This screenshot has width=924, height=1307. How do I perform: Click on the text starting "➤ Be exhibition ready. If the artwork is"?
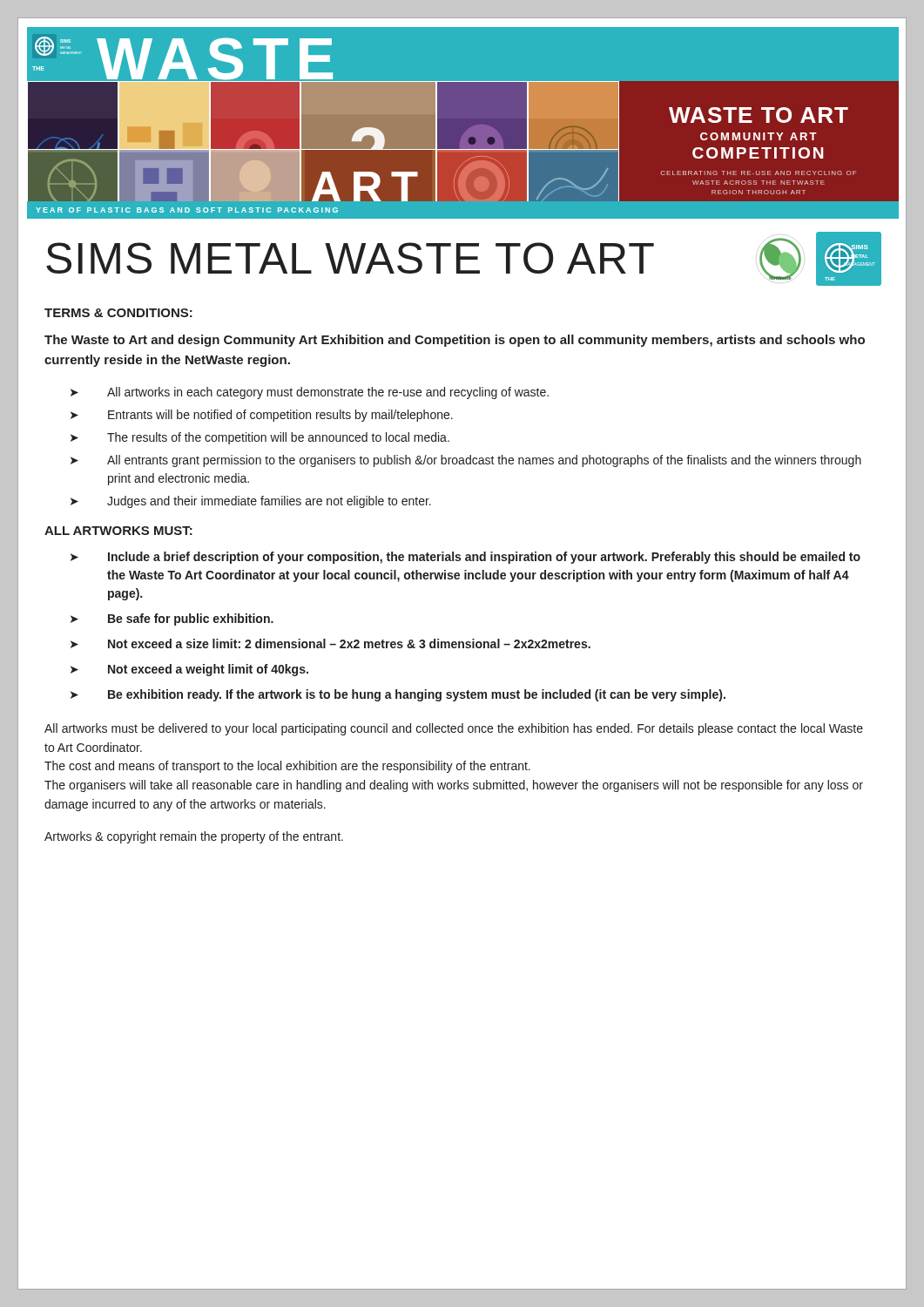point(397,695)
